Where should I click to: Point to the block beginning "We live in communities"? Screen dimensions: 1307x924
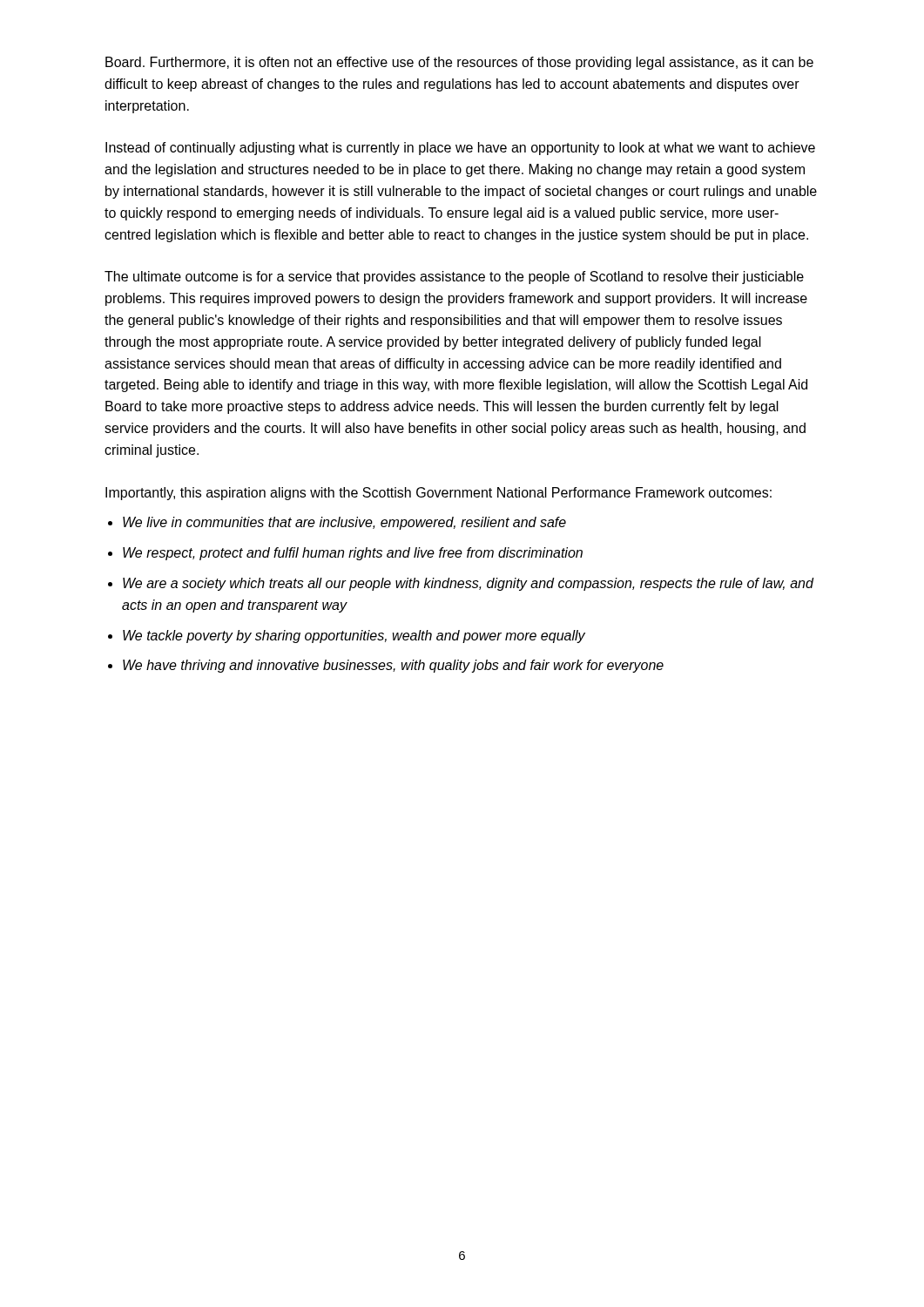(x=344, y=523)
